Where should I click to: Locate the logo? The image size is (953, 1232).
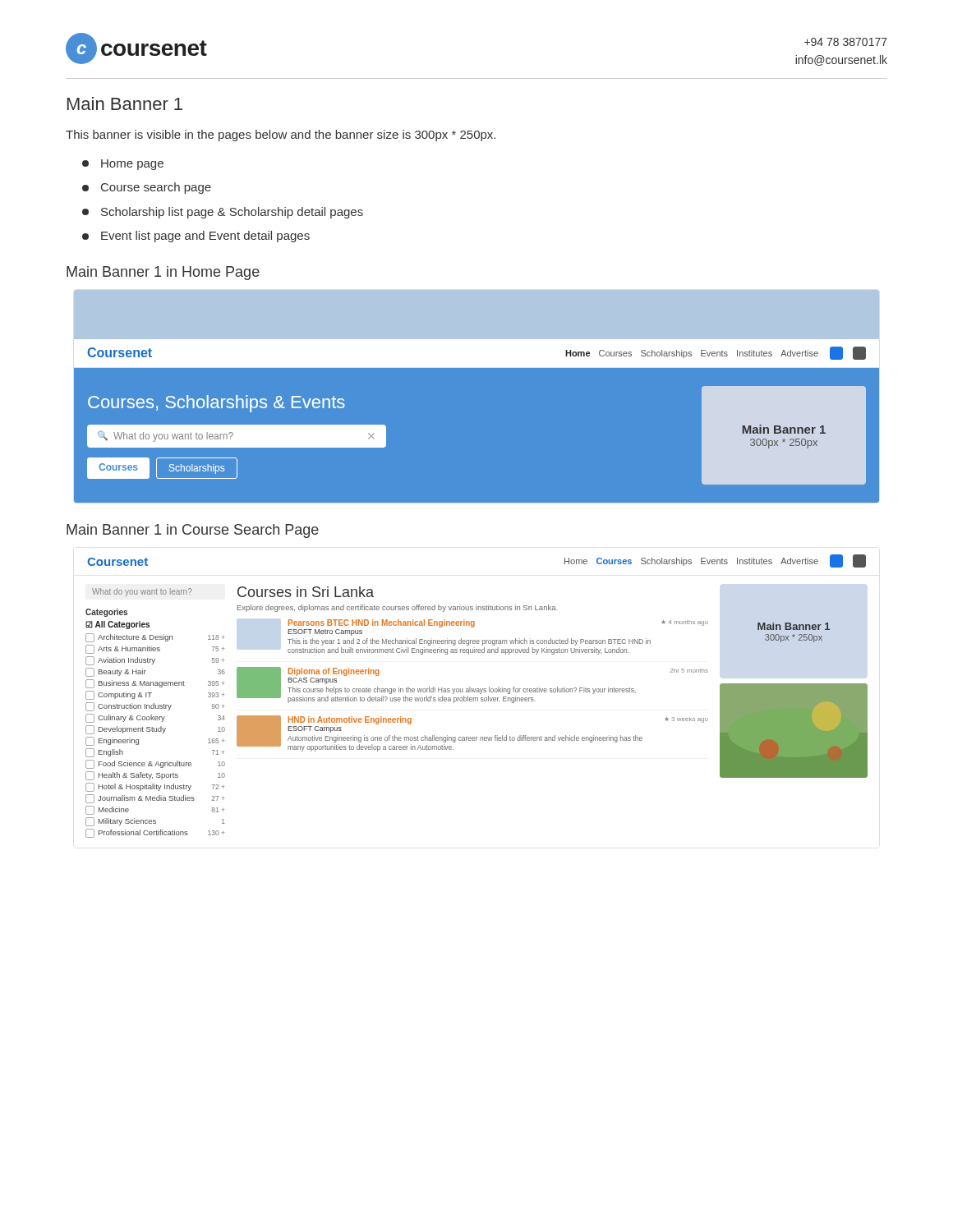[x=136, y=48]
